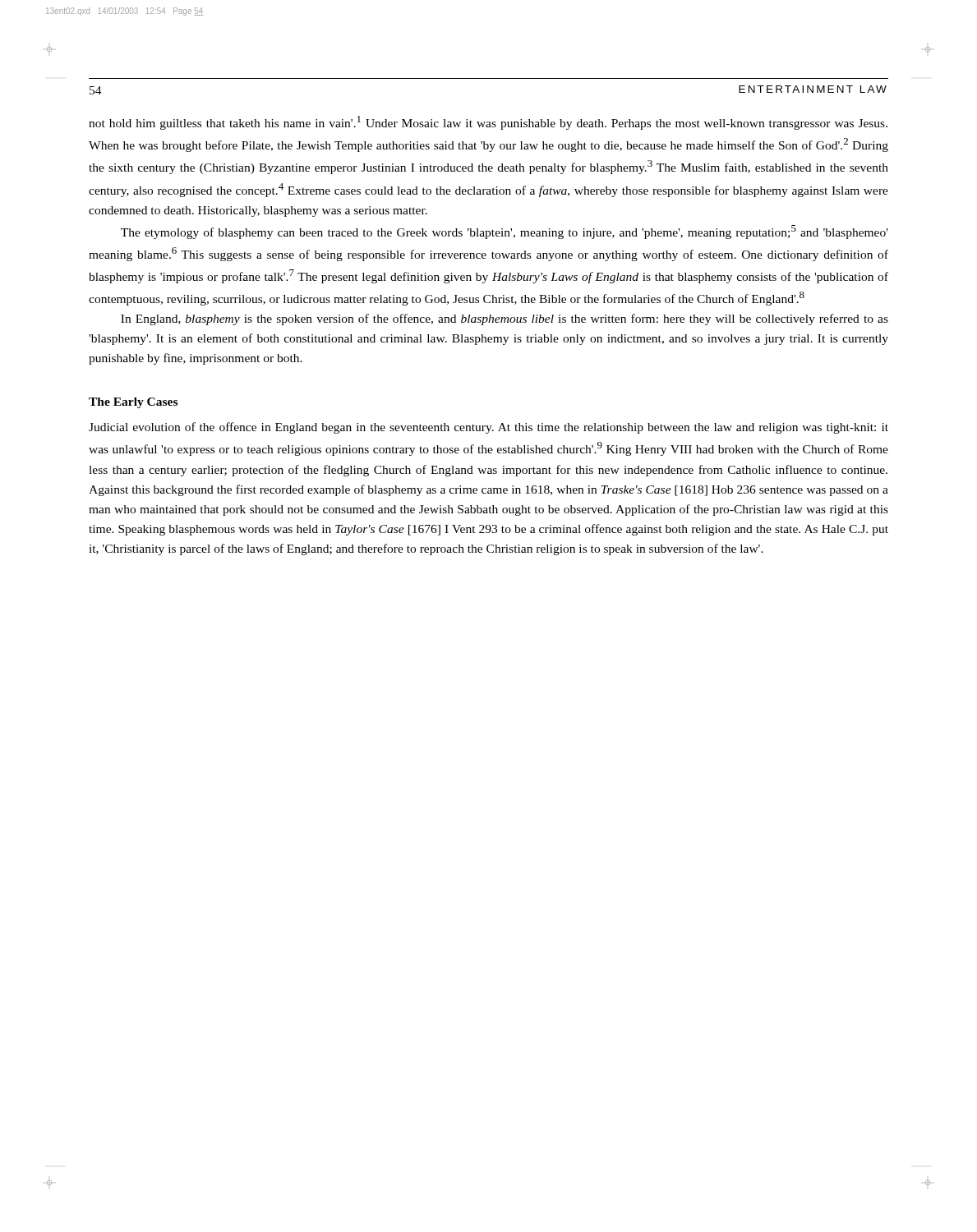
Task: Where is the passage that starts "In England, blasphemy"?
Action: click(488, 339)
